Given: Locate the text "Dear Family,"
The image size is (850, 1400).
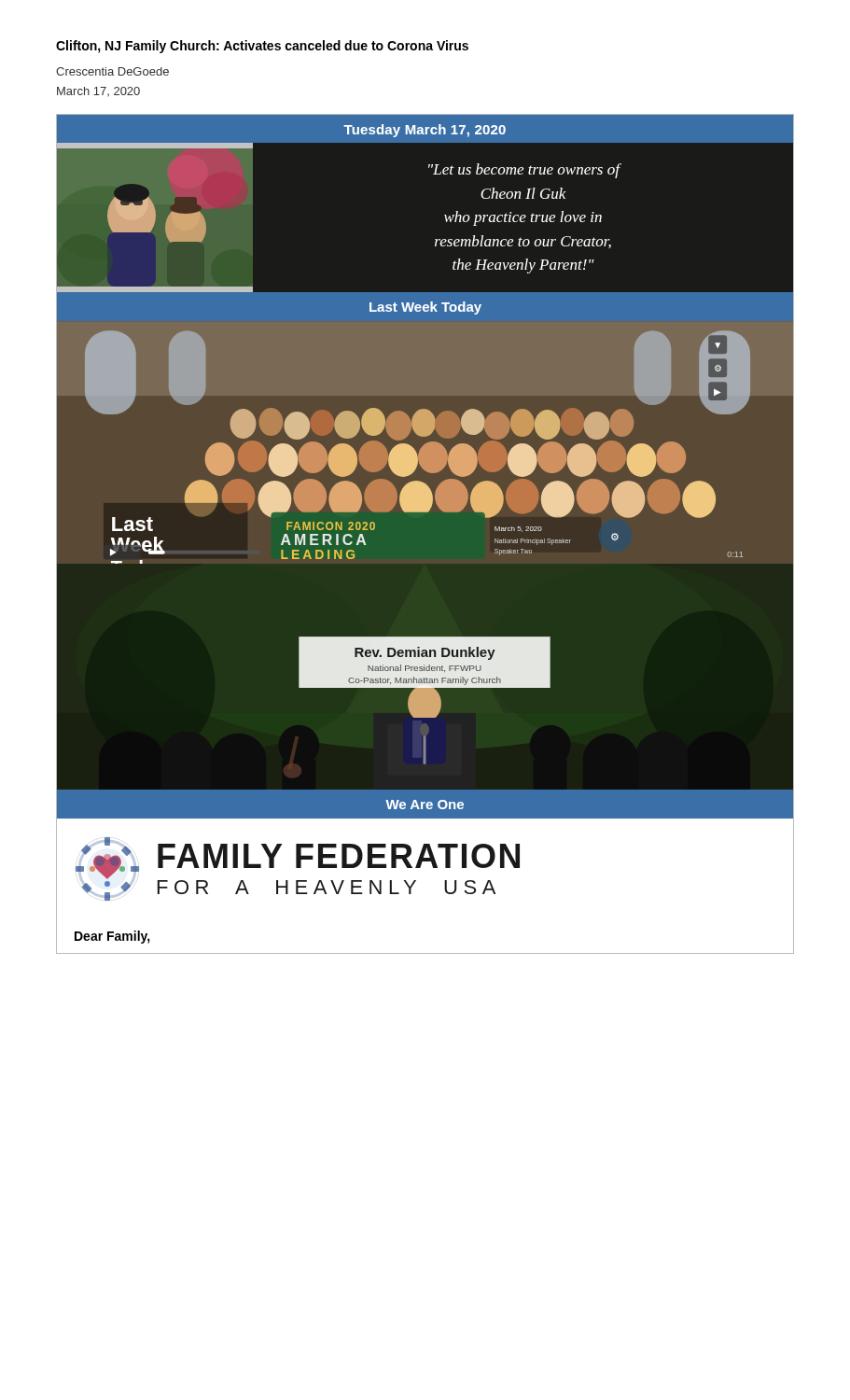Looking at the screenshot, I should tap(112, 936).
